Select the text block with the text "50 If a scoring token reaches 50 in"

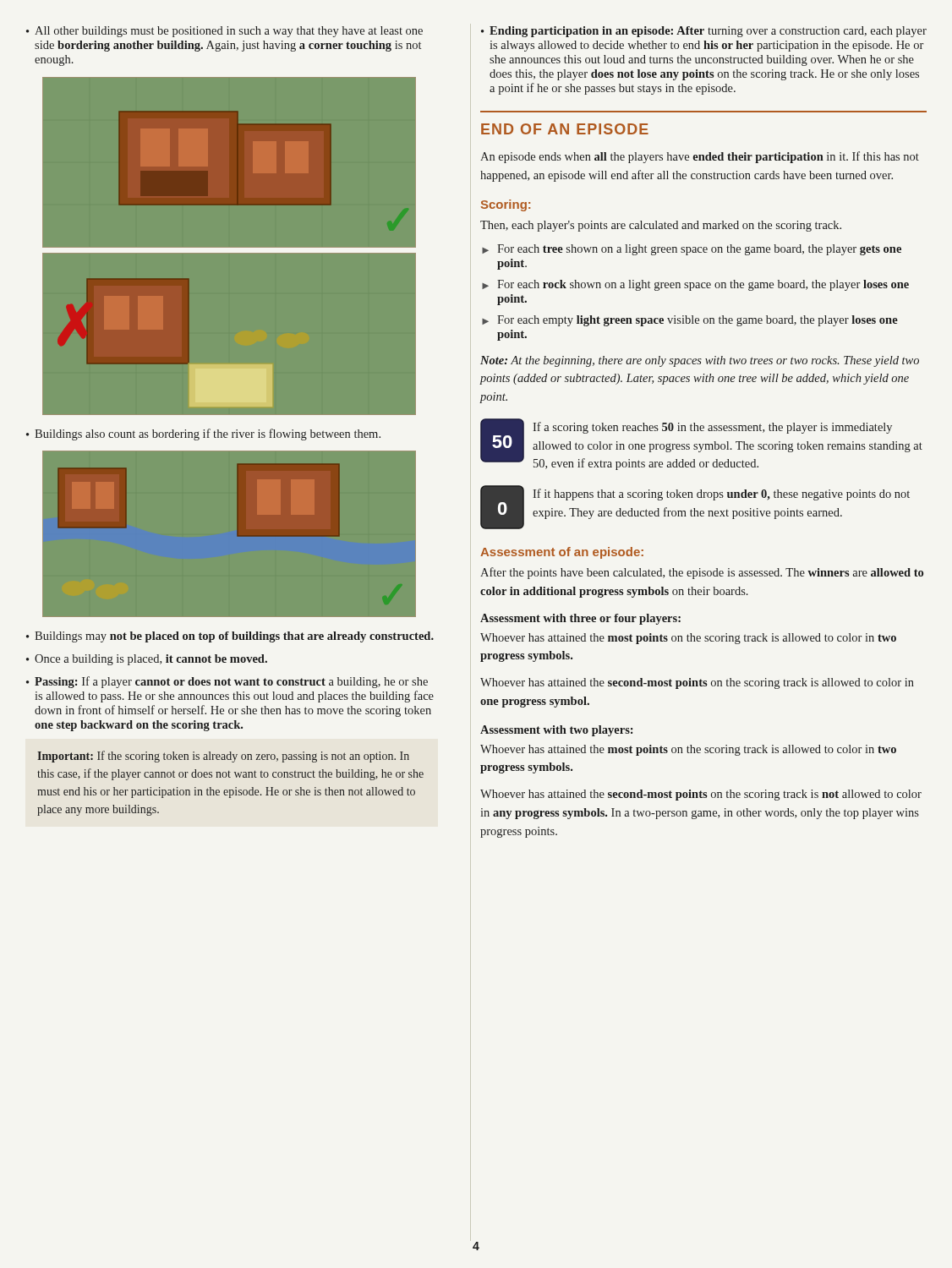coord(703,446)
